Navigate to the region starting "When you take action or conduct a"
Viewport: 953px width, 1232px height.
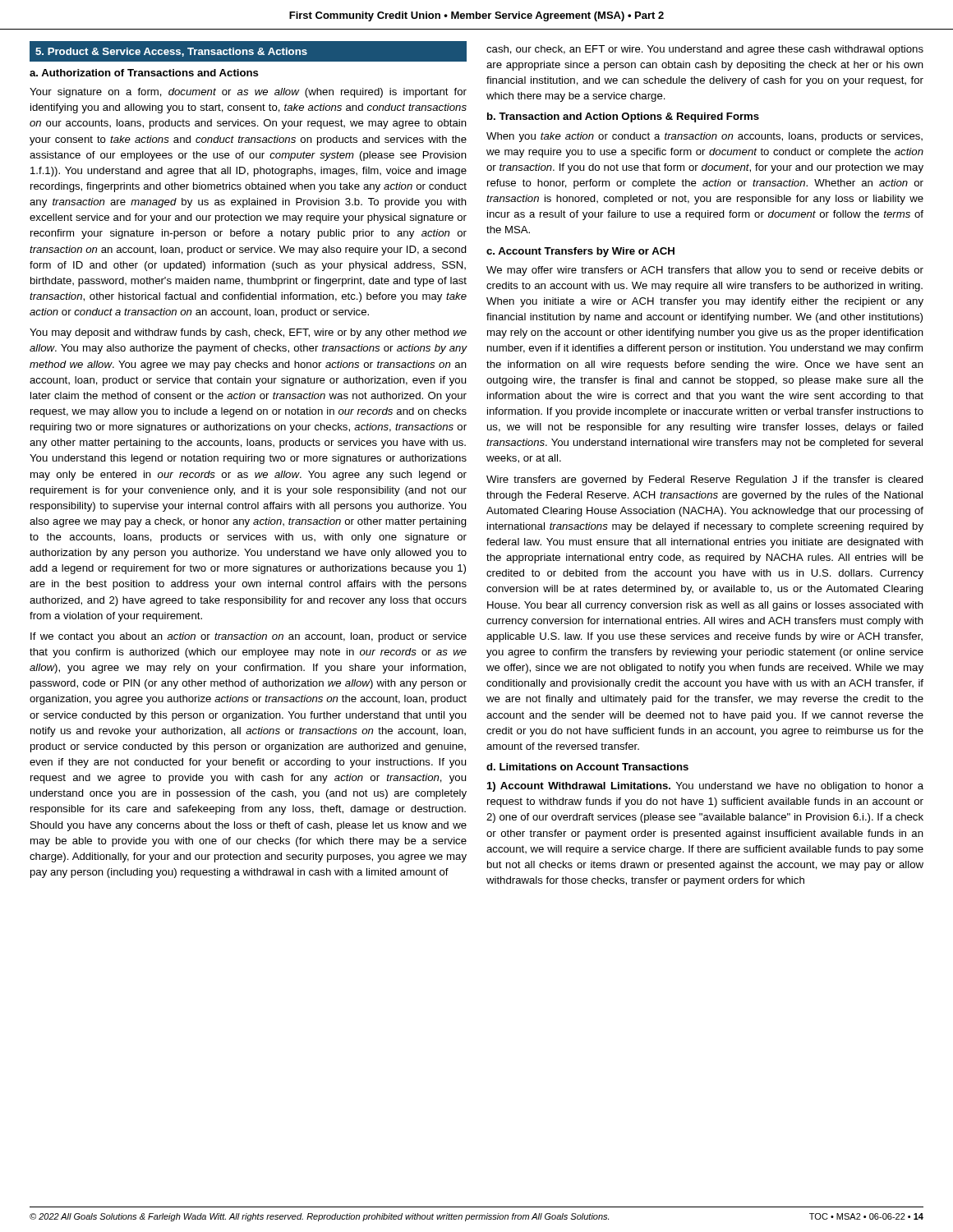[x=705, y=183]
